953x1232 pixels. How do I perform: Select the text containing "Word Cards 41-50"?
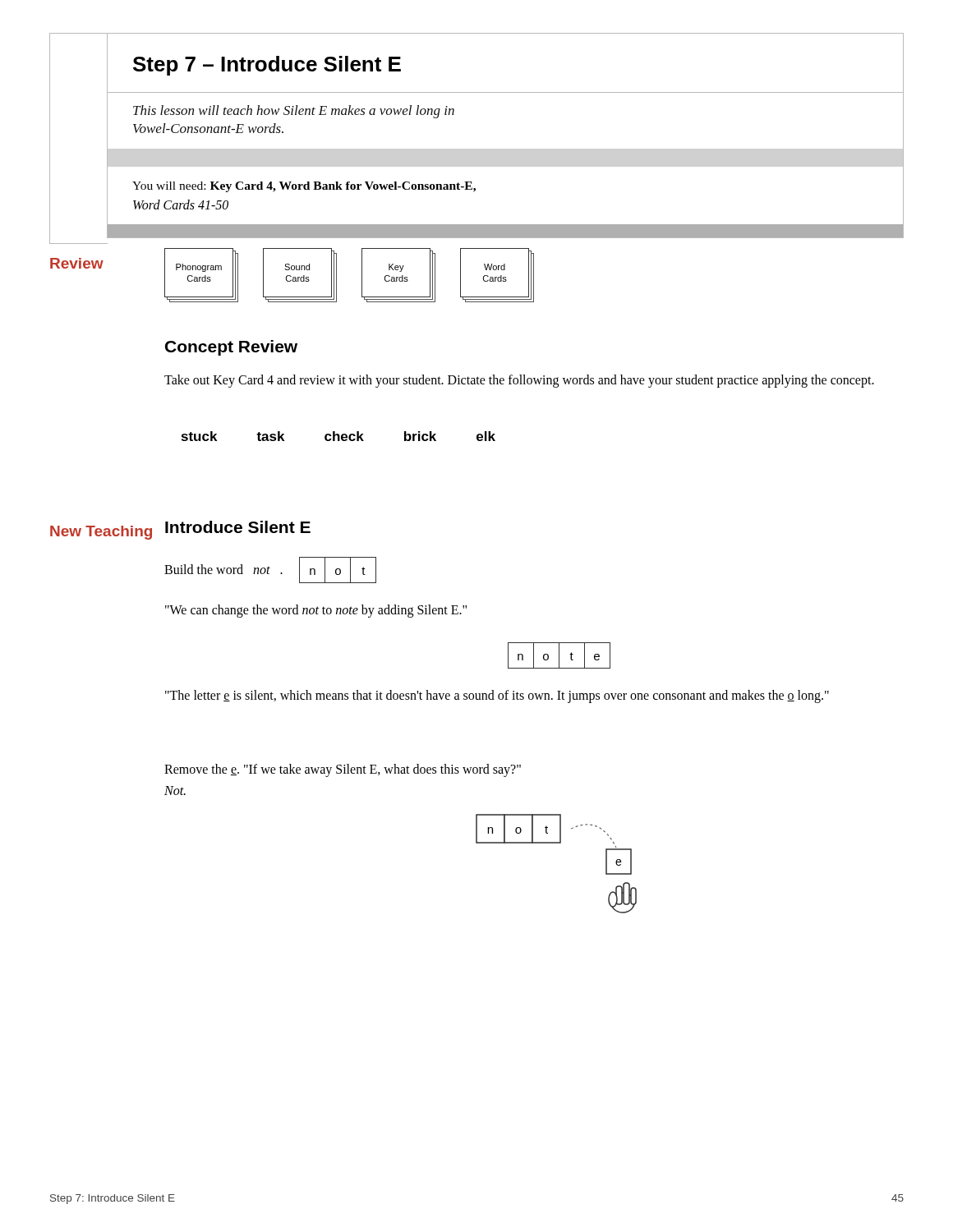tap(180, 205)
